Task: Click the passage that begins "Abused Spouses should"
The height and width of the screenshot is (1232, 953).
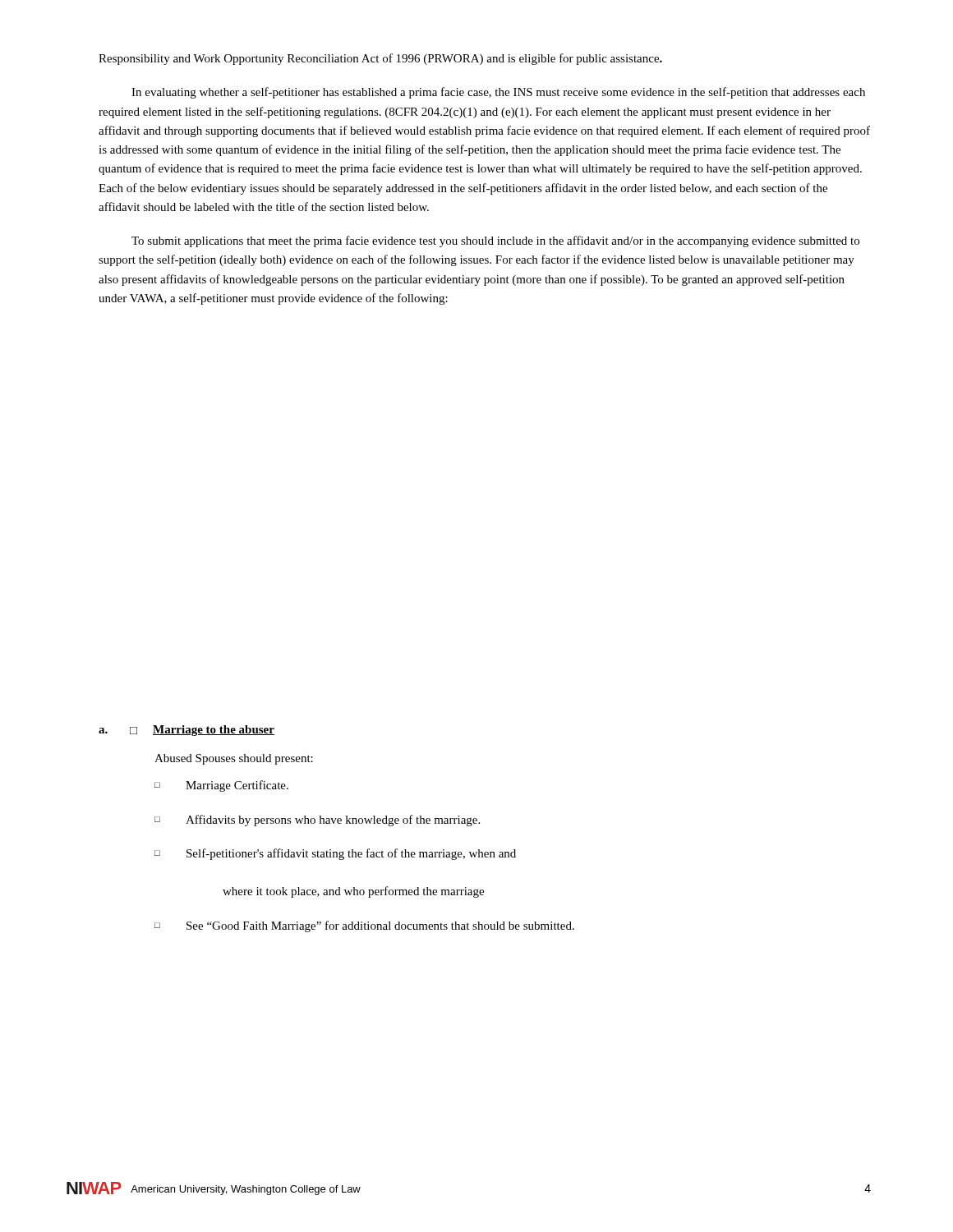Action: click(x=234, y=758)
